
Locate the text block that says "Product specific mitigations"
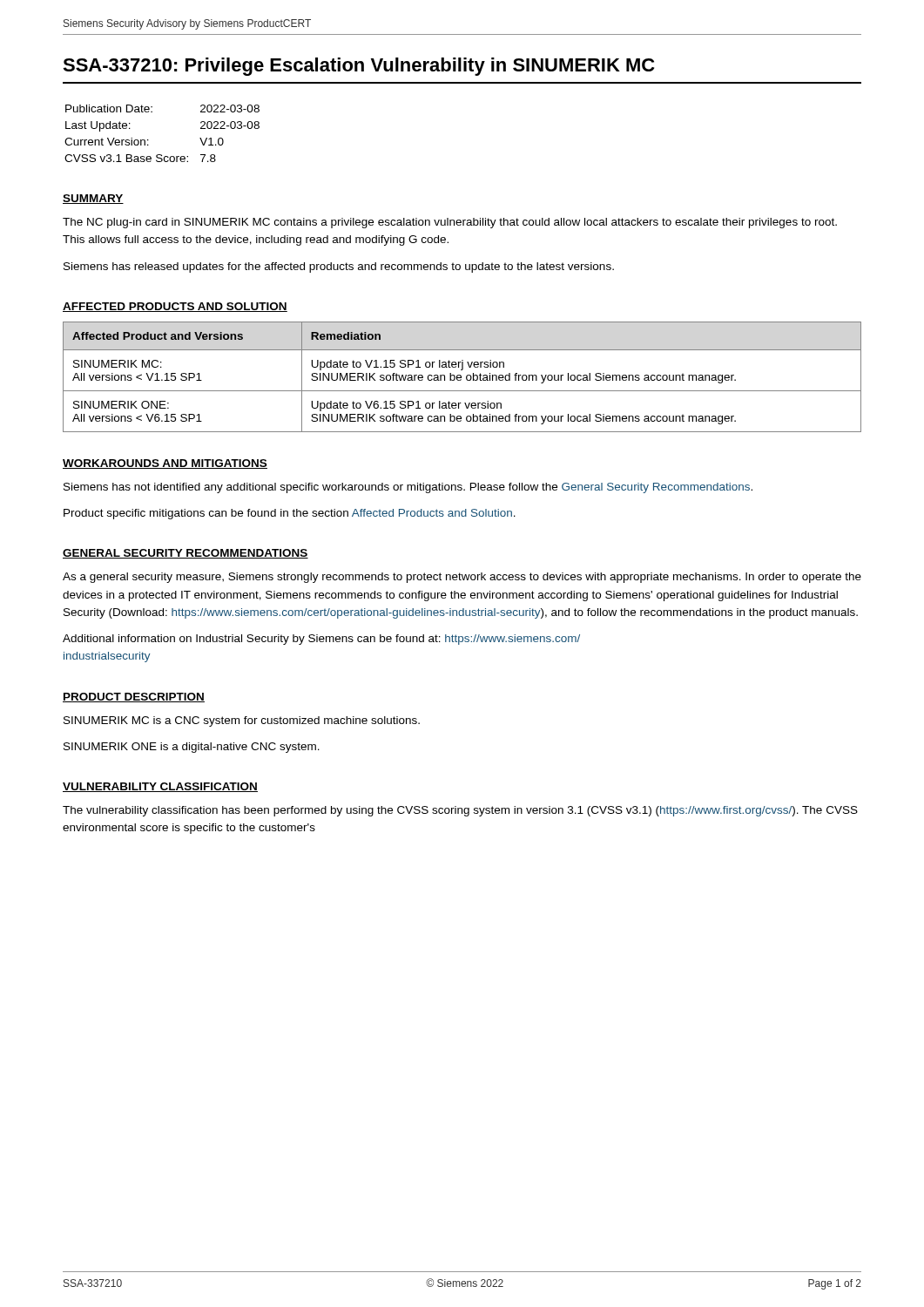pyautogui.click(x=289, y=513)
